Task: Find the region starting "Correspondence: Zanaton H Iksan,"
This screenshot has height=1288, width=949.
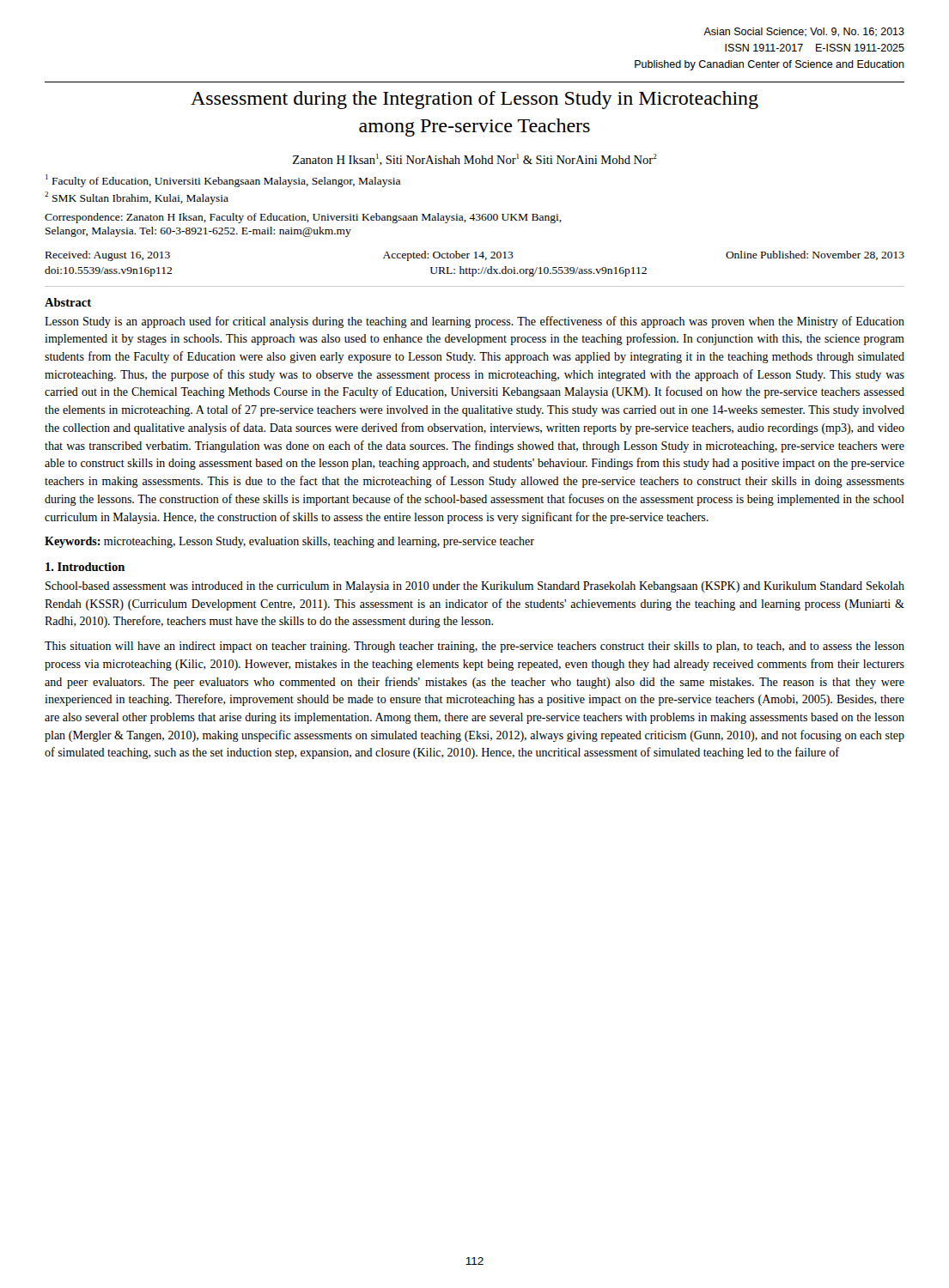Action: 303,223
